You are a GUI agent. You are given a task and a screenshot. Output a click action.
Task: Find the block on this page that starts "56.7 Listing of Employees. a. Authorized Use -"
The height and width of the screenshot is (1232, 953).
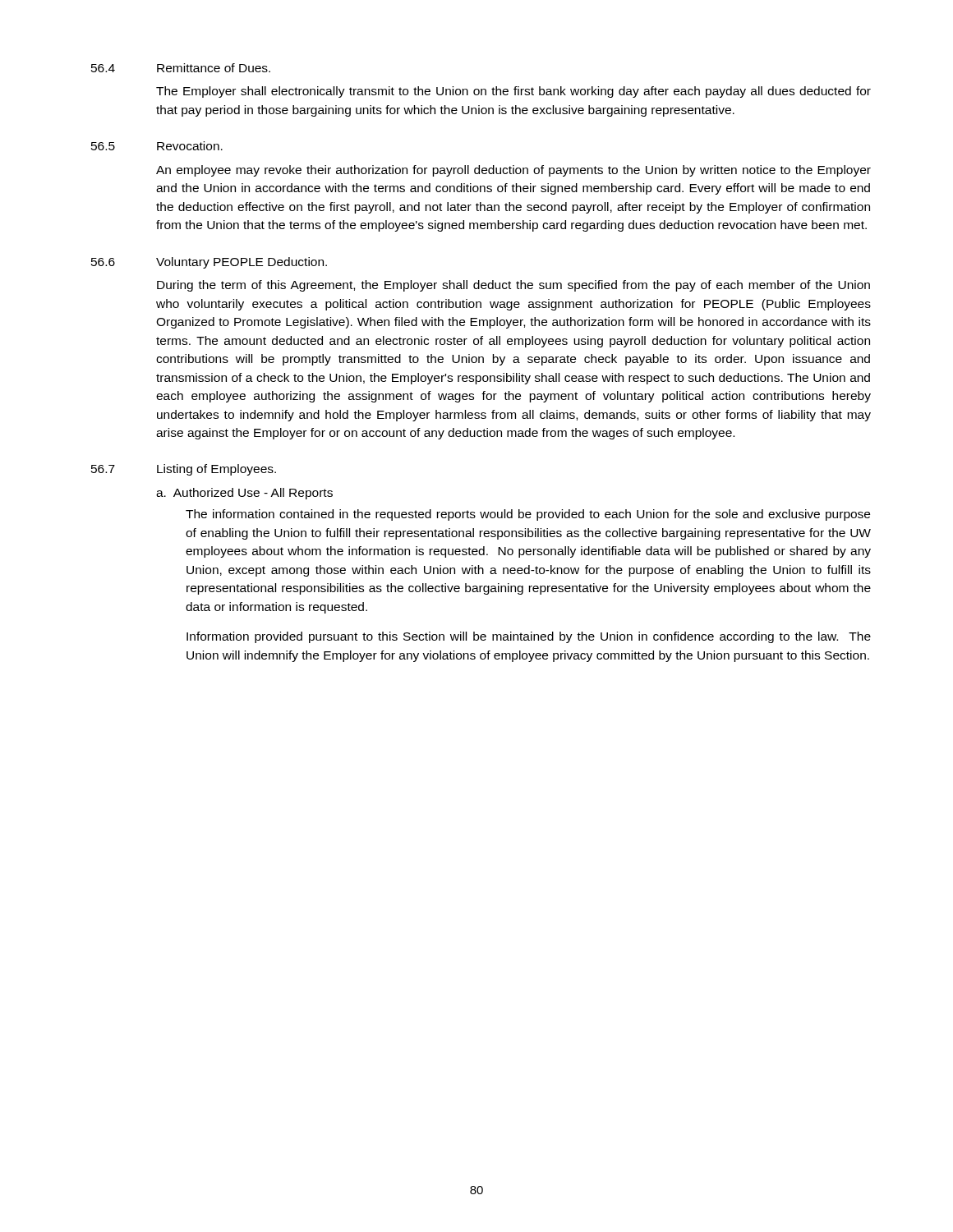pyautogui.click(x=481, y=568)
